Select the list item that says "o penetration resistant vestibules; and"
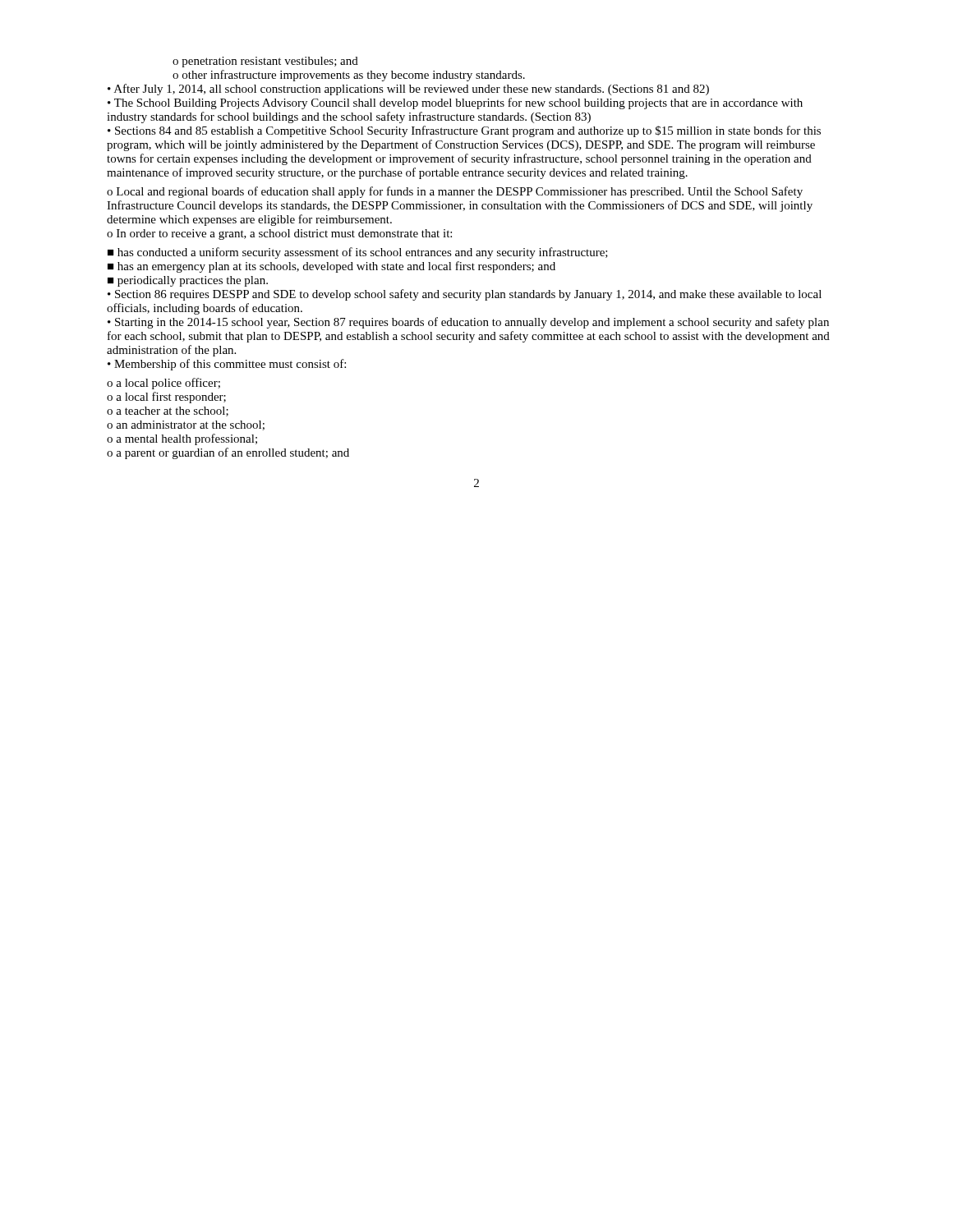 tap(509, 61)
